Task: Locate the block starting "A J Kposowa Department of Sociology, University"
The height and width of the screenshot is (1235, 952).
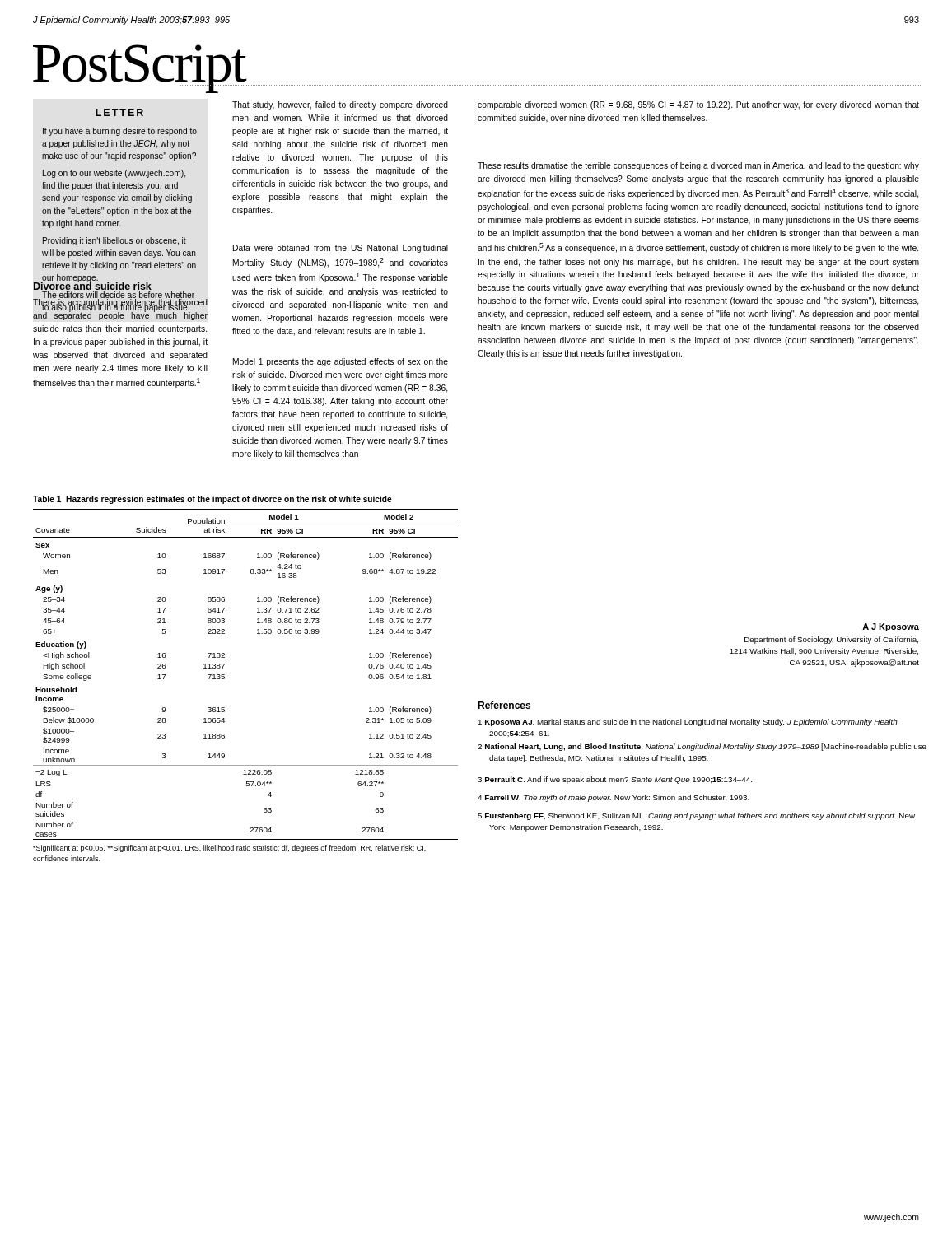Action: click(x=891, y=627)
